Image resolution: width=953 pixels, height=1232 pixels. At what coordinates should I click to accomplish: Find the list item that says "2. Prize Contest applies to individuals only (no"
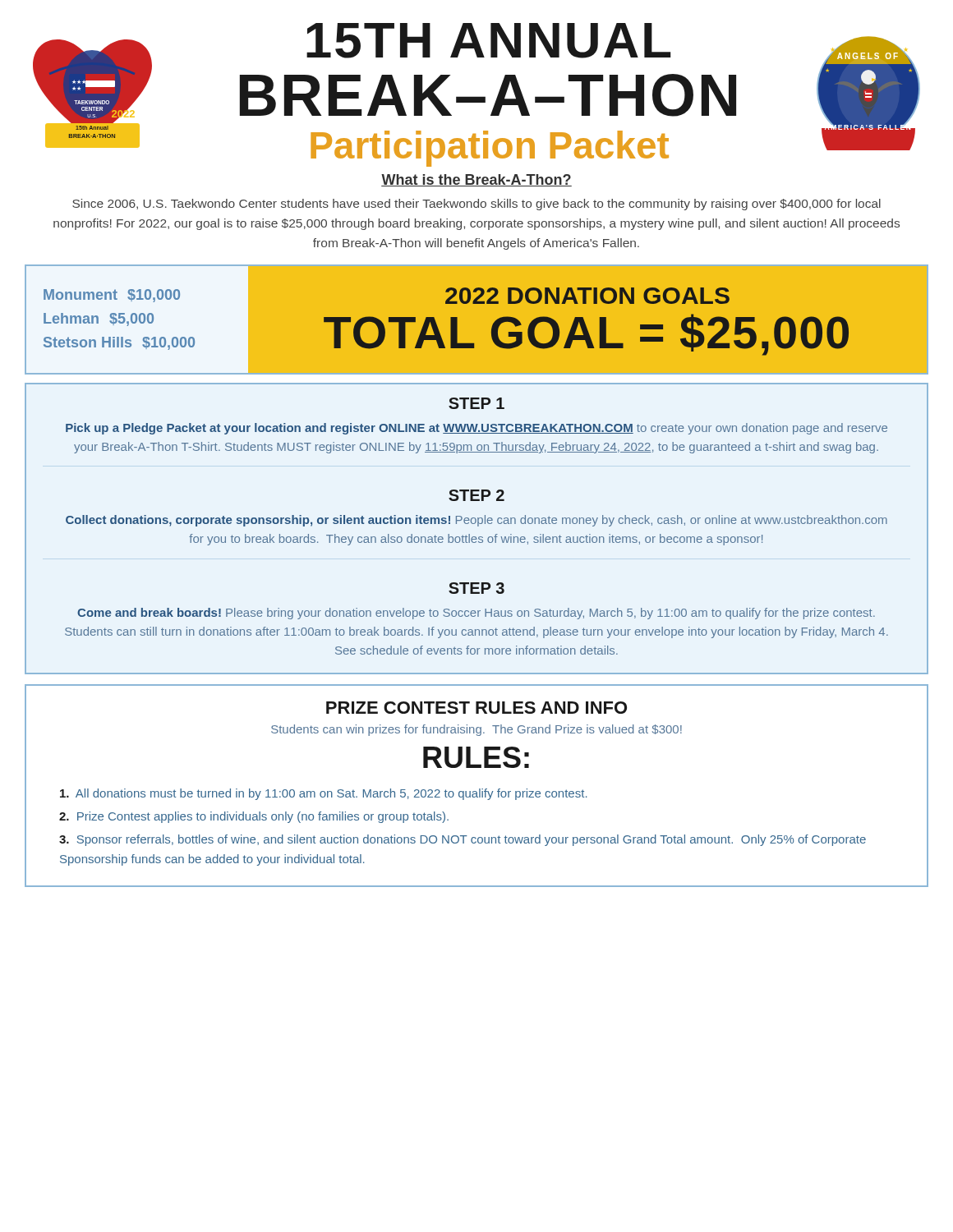[x=254, y=816]
